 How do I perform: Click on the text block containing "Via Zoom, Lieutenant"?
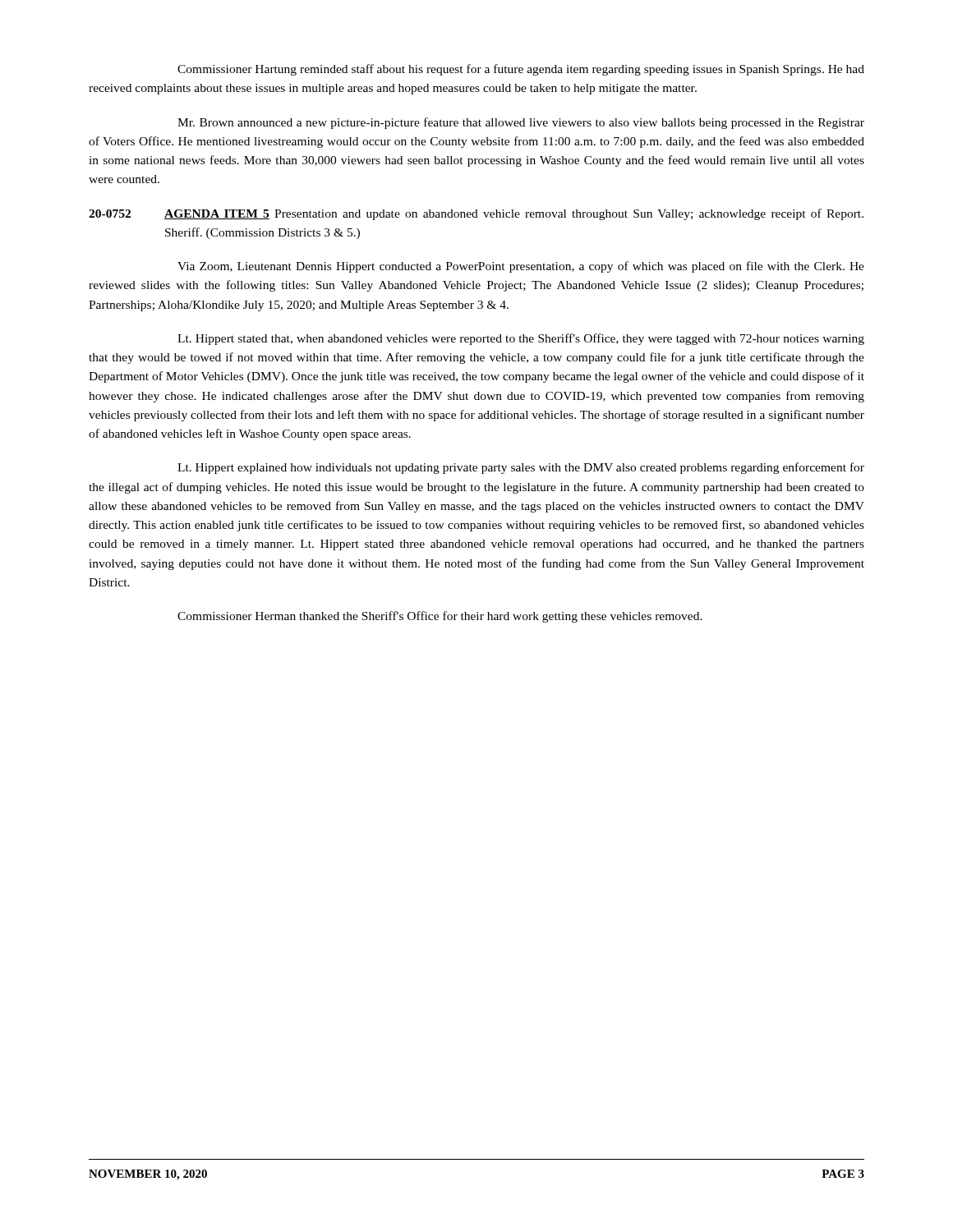[476, 285]
